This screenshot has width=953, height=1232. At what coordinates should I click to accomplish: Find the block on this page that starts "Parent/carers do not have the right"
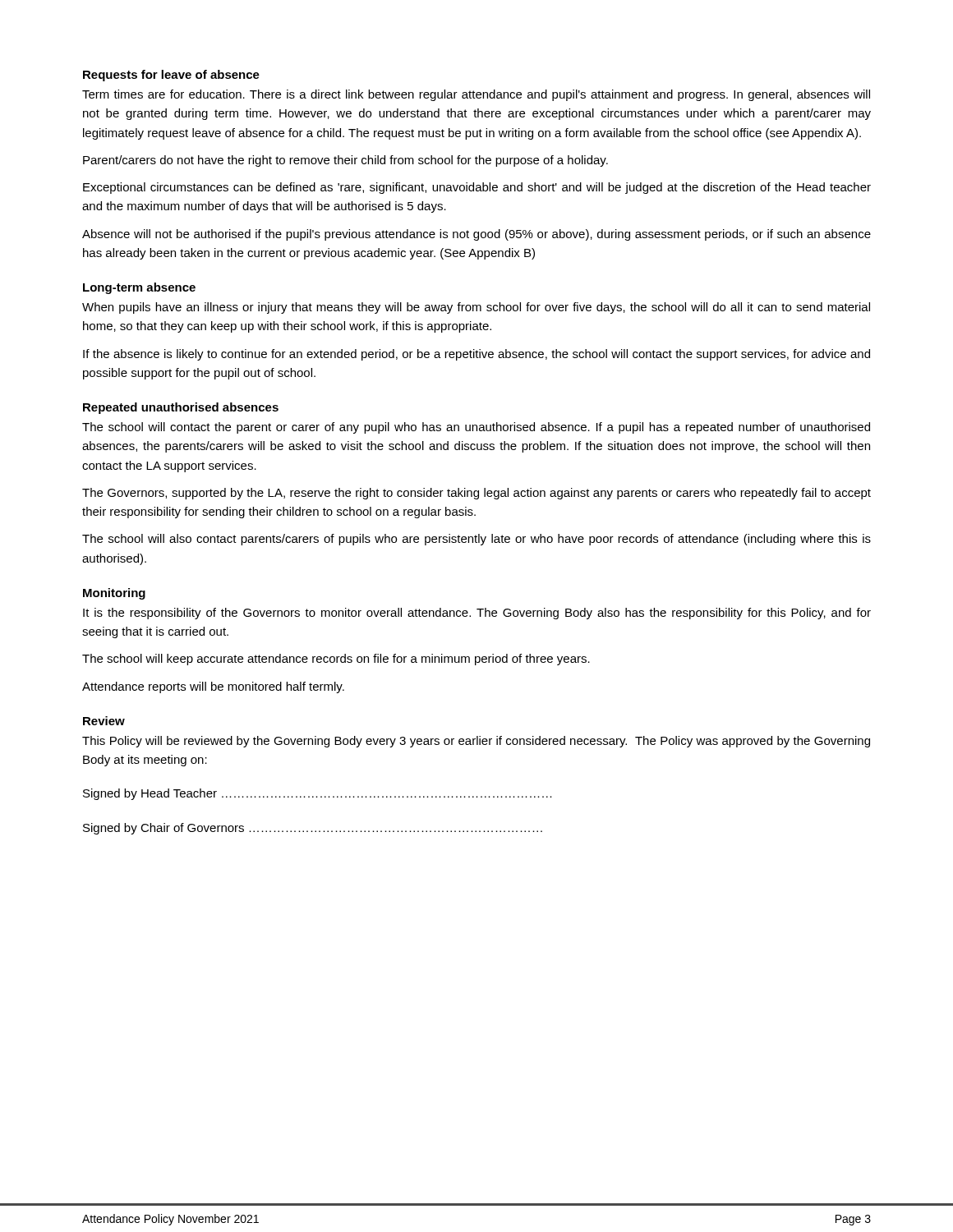[345, 160]
